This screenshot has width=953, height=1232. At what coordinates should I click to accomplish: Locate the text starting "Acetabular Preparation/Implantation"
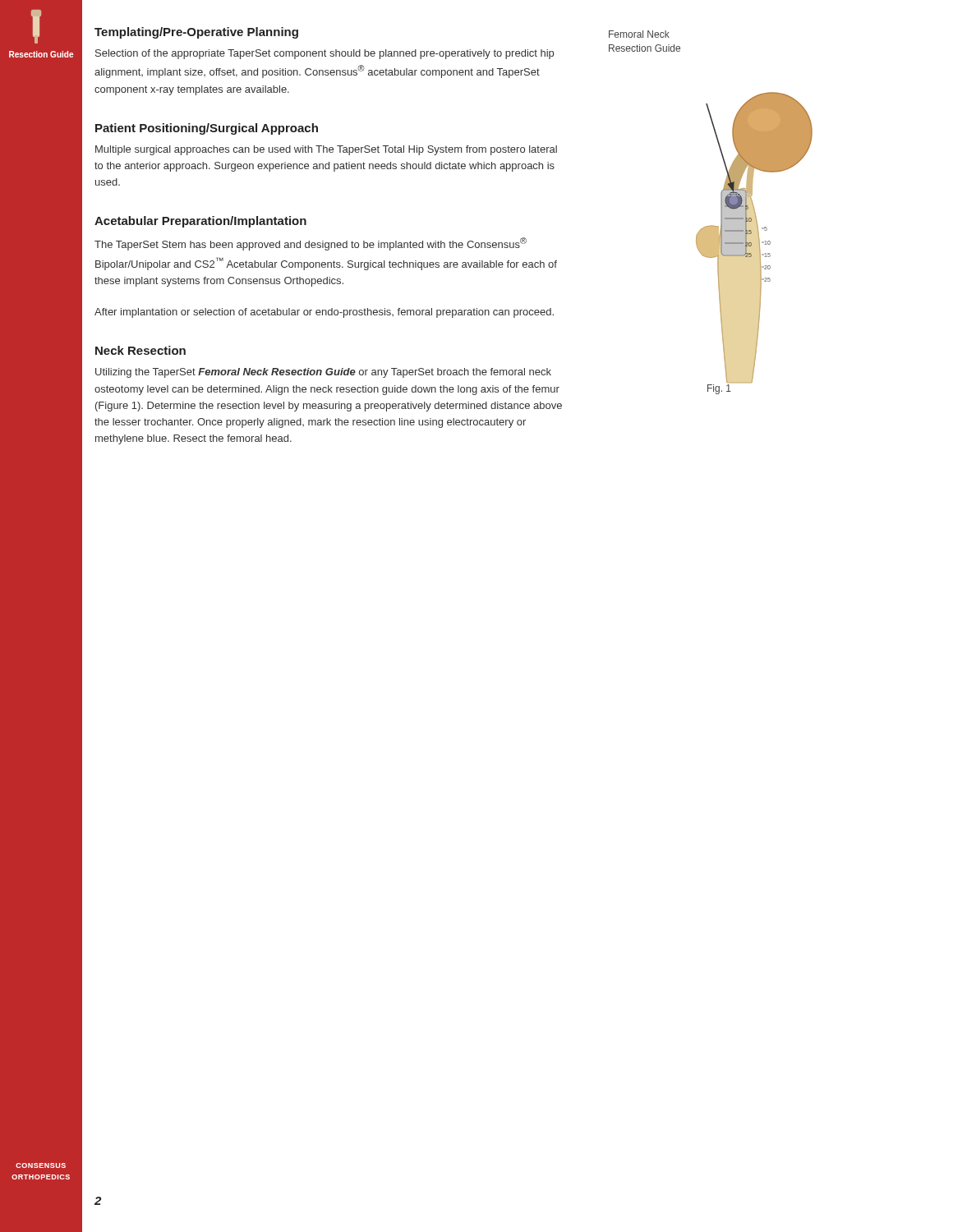coord(201,221)
